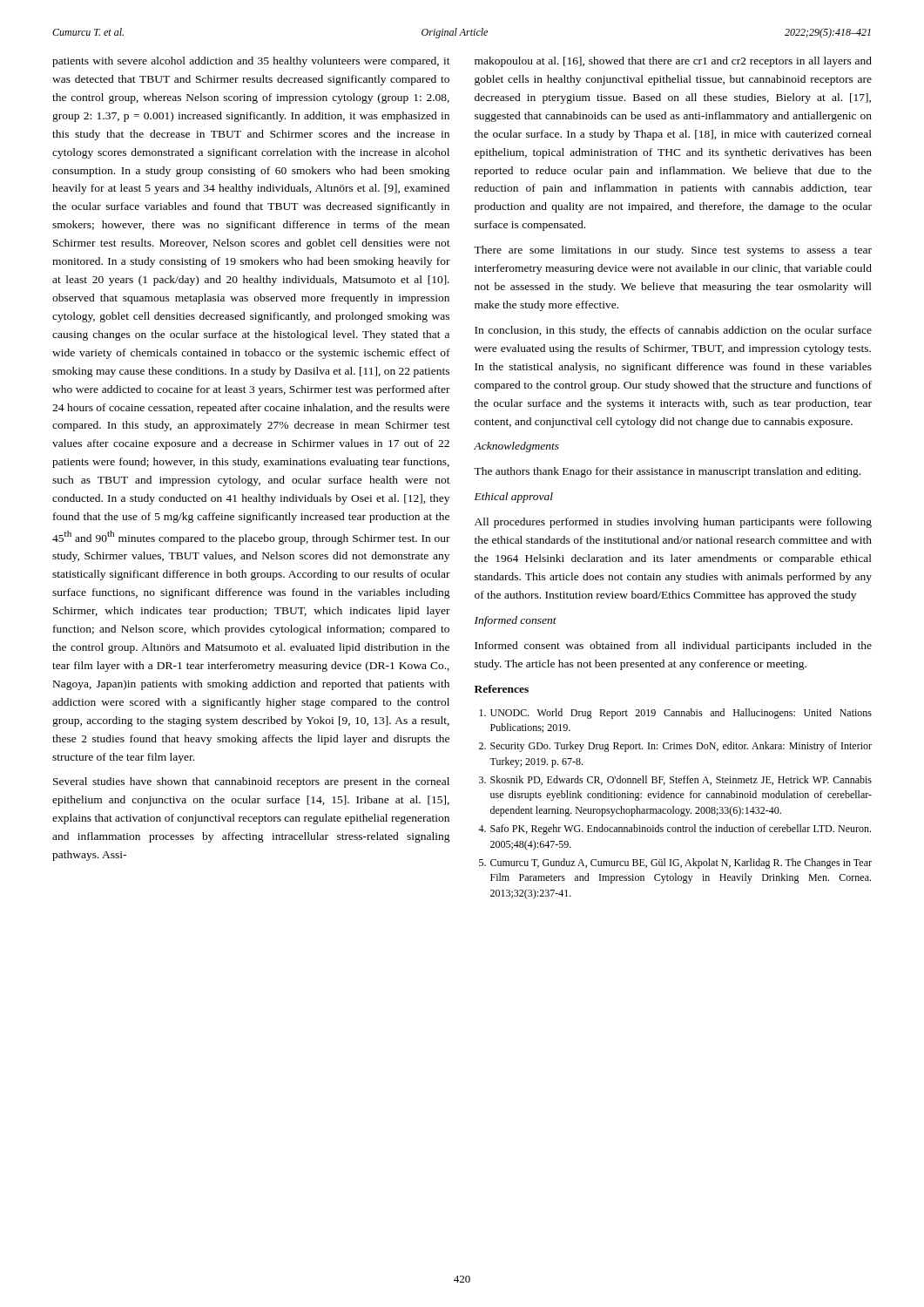Click on the list item that reads "2. Security GDo. Turkey Drug Report. In:"
Viewport: 924px width, 1307px height.
click(673, 754)
